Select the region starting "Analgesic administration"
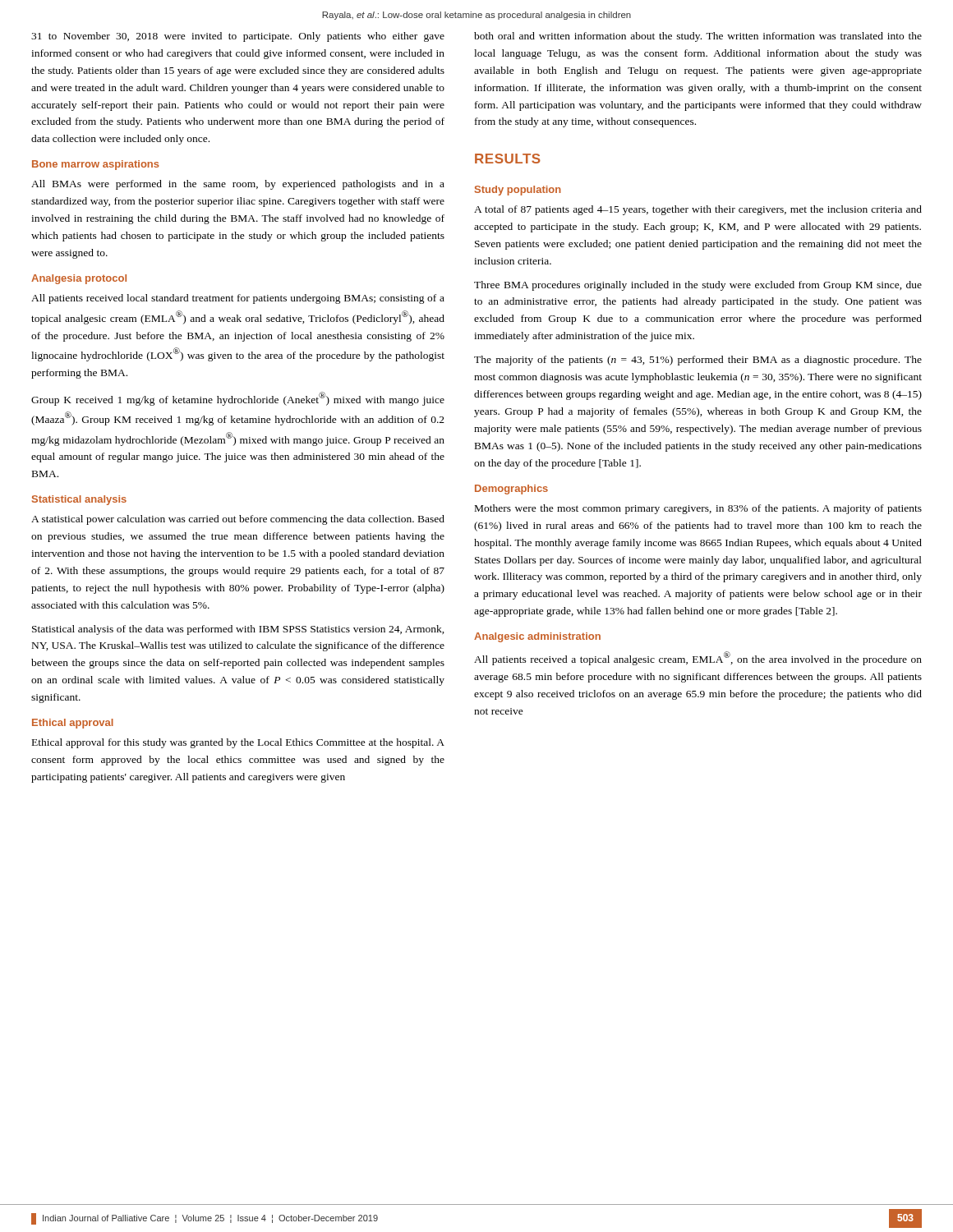This screenshot has height=1232, width=953. coord(538,636)
